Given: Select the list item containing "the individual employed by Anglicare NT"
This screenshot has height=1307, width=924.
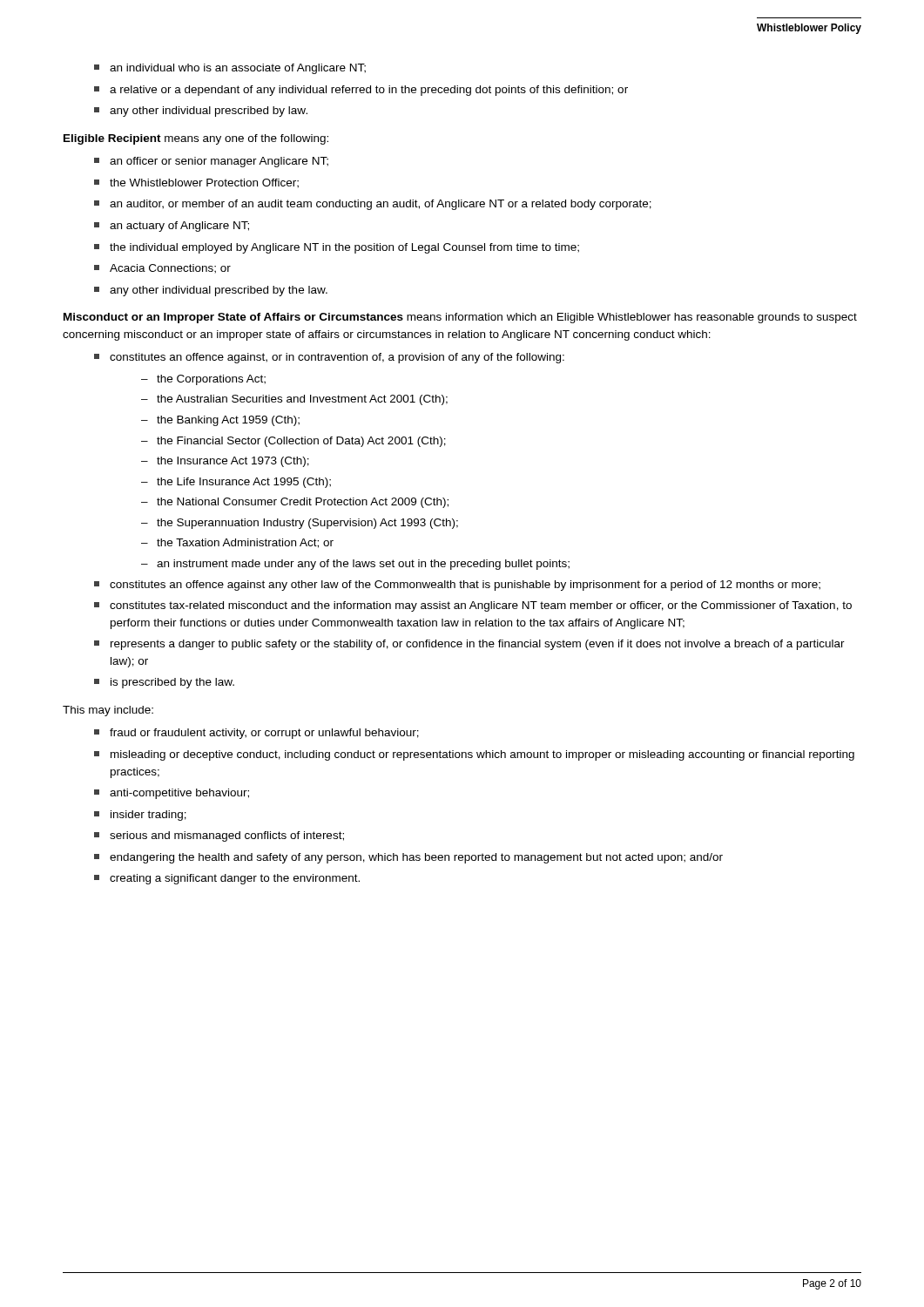Looking at the screenshot, I should pos(478,247).
